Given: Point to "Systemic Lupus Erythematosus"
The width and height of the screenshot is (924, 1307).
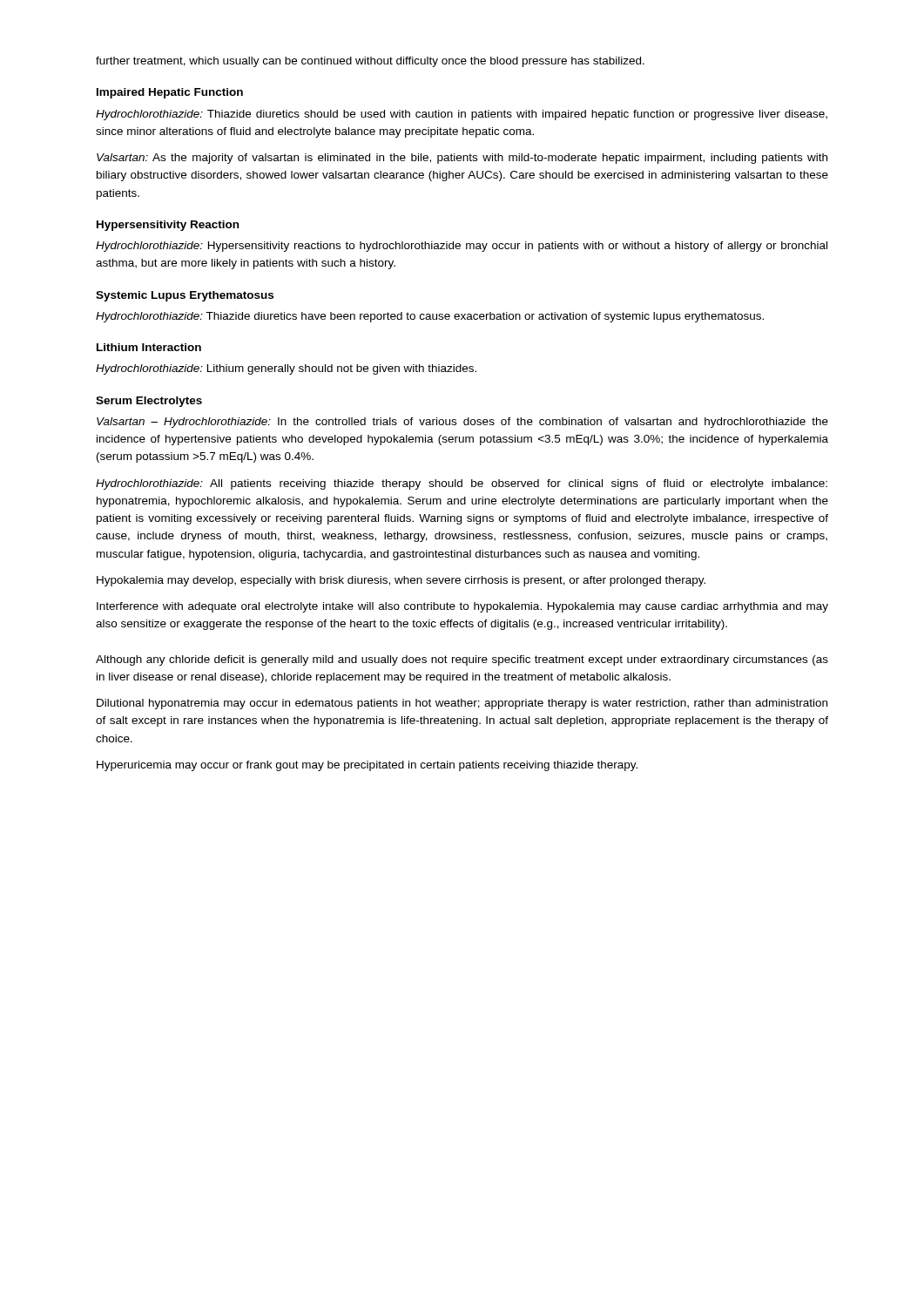Looking at the screenshot, I should 185,296.
